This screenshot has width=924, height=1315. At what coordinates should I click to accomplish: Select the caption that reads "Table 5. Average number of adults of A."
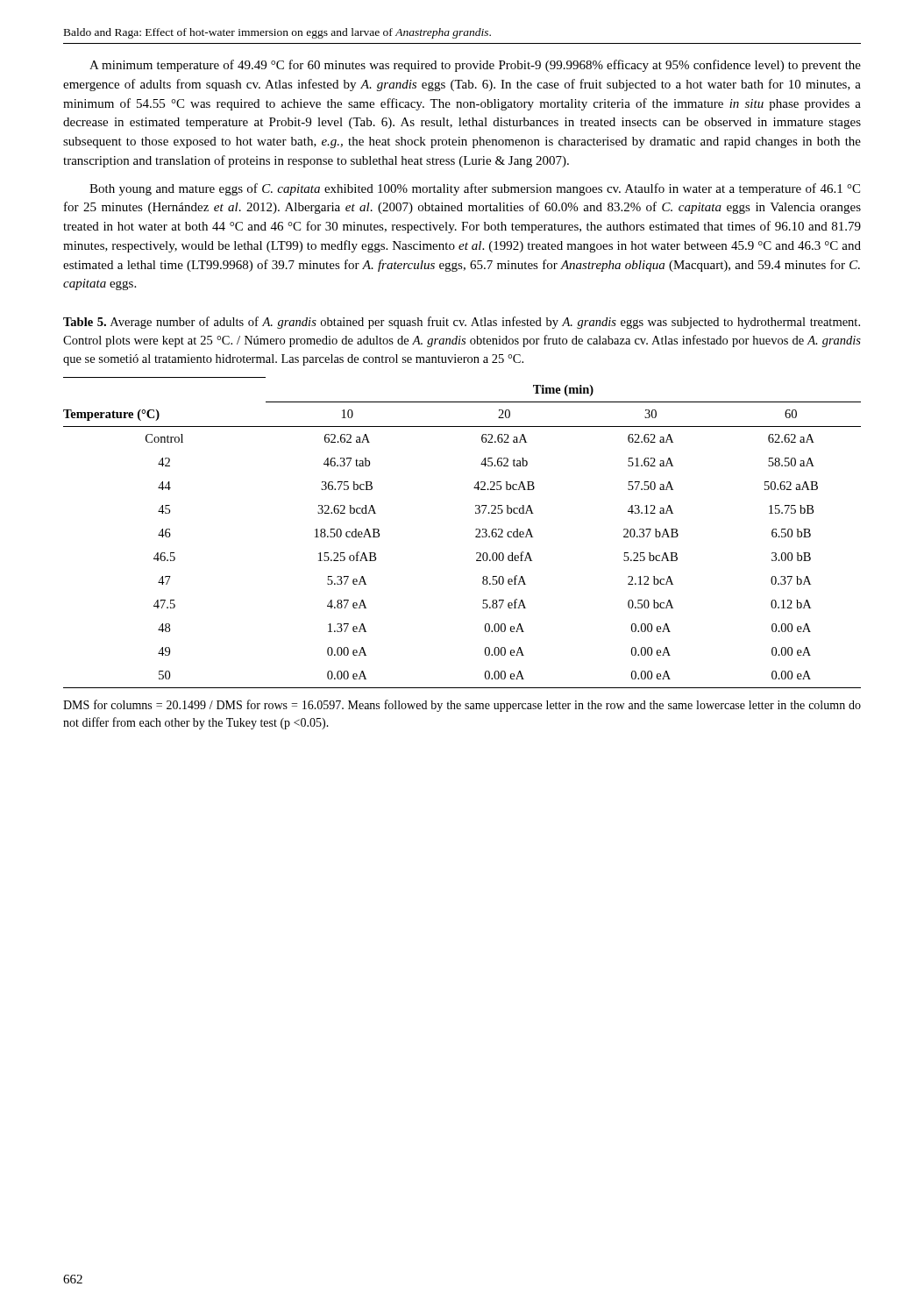point(462,340)
